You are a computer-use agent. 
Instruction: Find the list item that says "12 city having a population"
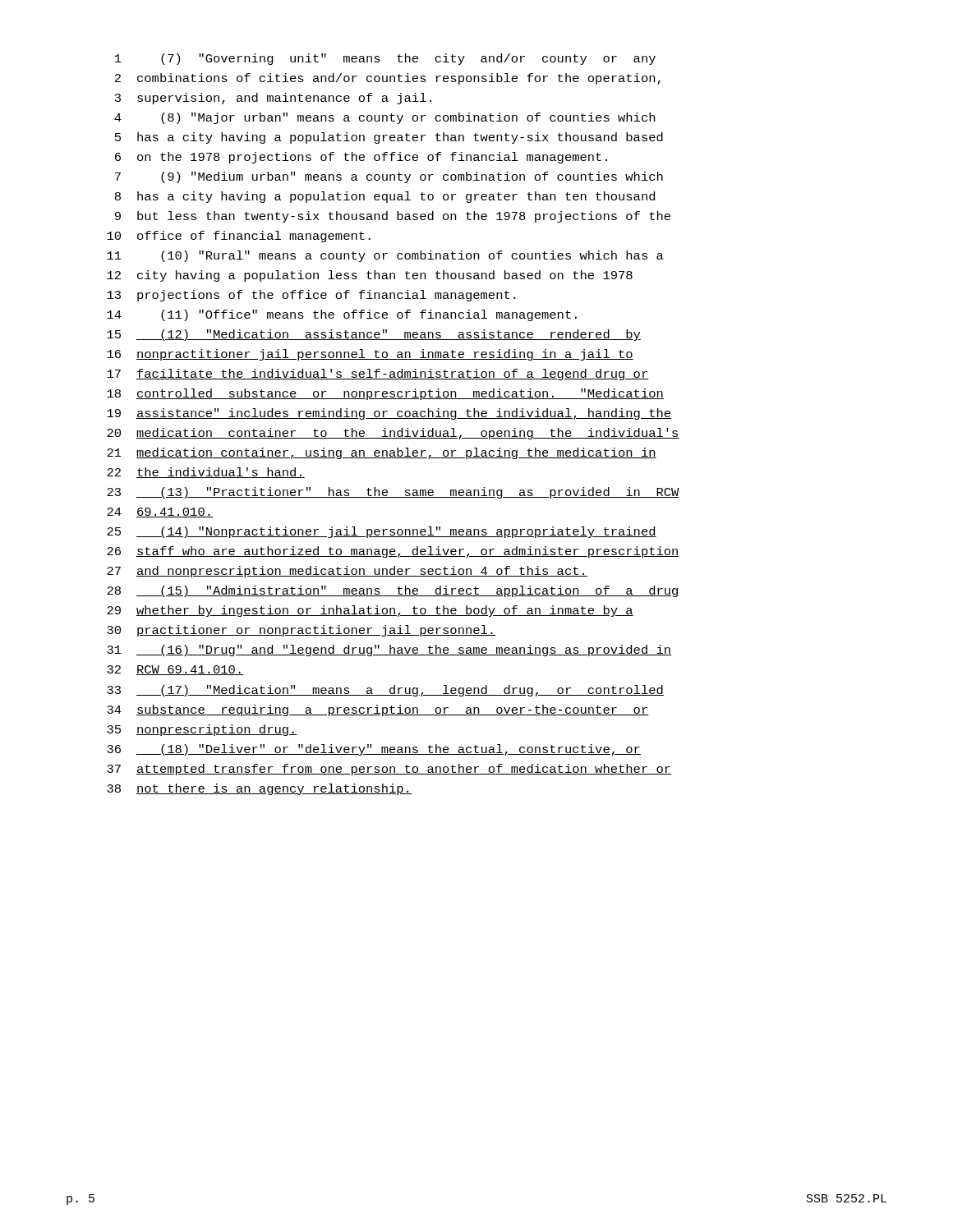[485, 276]
